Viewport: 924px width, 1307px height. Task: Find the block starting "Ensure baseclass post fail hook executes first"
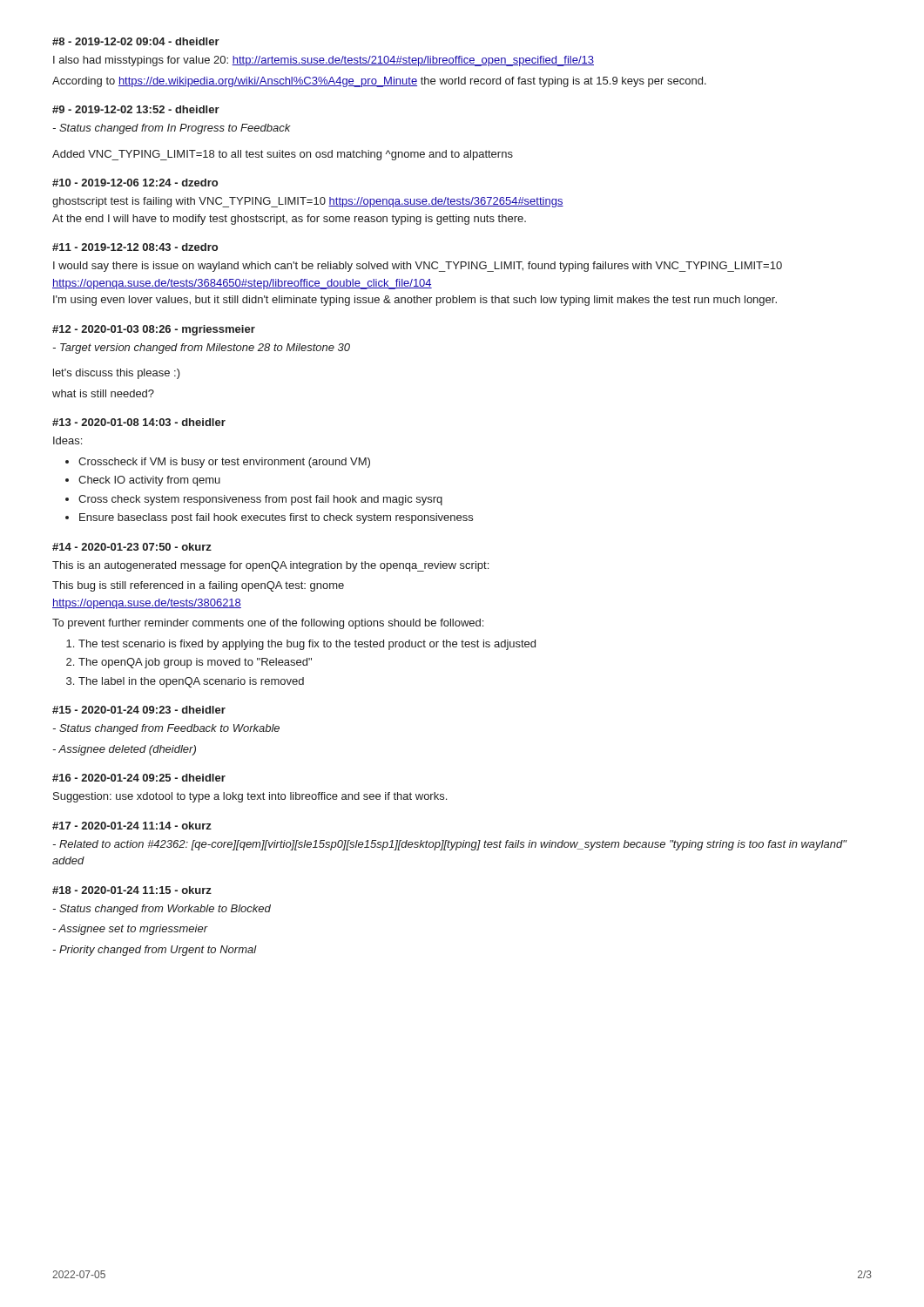pyautogui.click(x=276, y=517)
